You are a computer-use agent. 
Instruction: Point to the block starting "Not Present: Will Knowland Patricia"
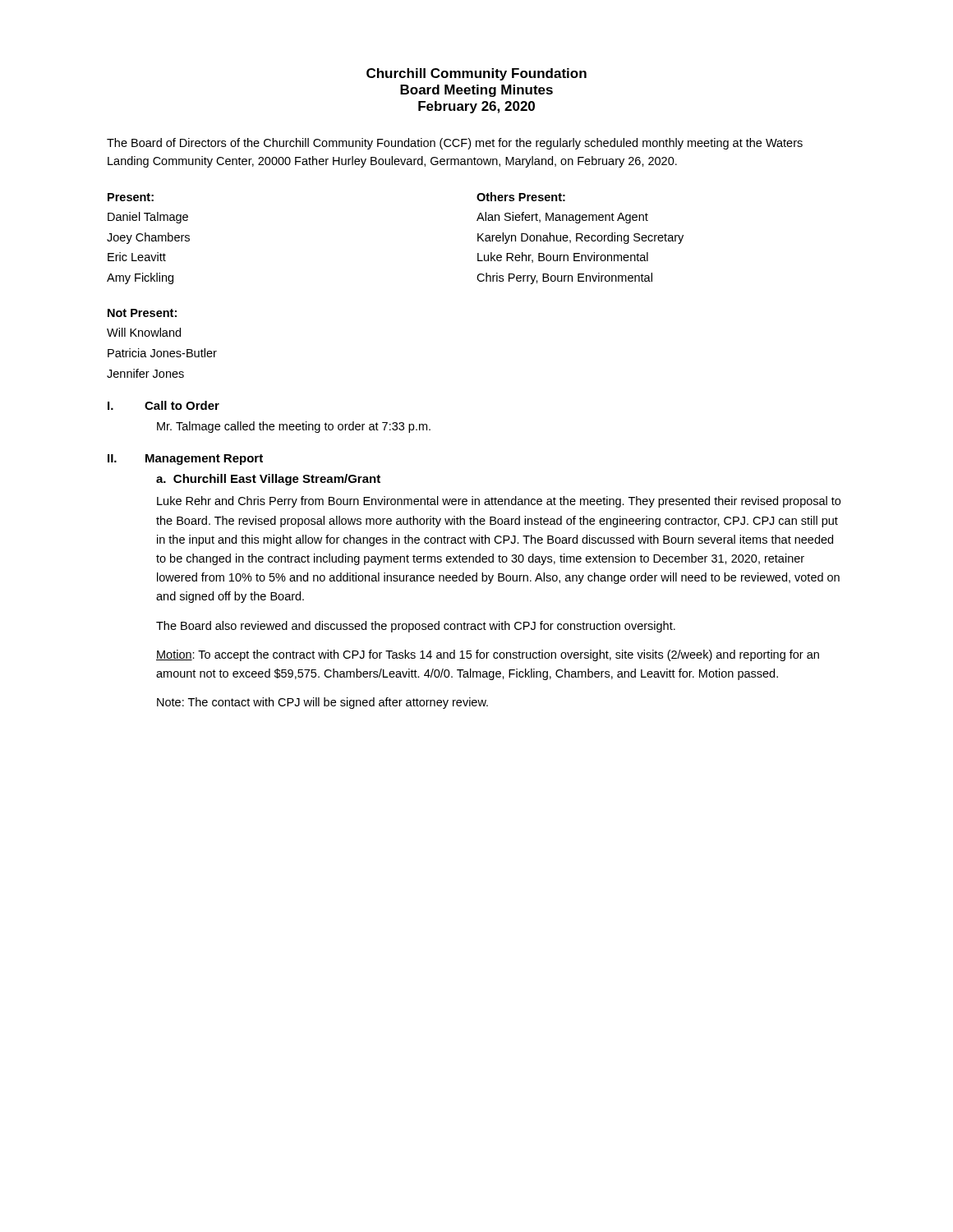pos(142,313)
